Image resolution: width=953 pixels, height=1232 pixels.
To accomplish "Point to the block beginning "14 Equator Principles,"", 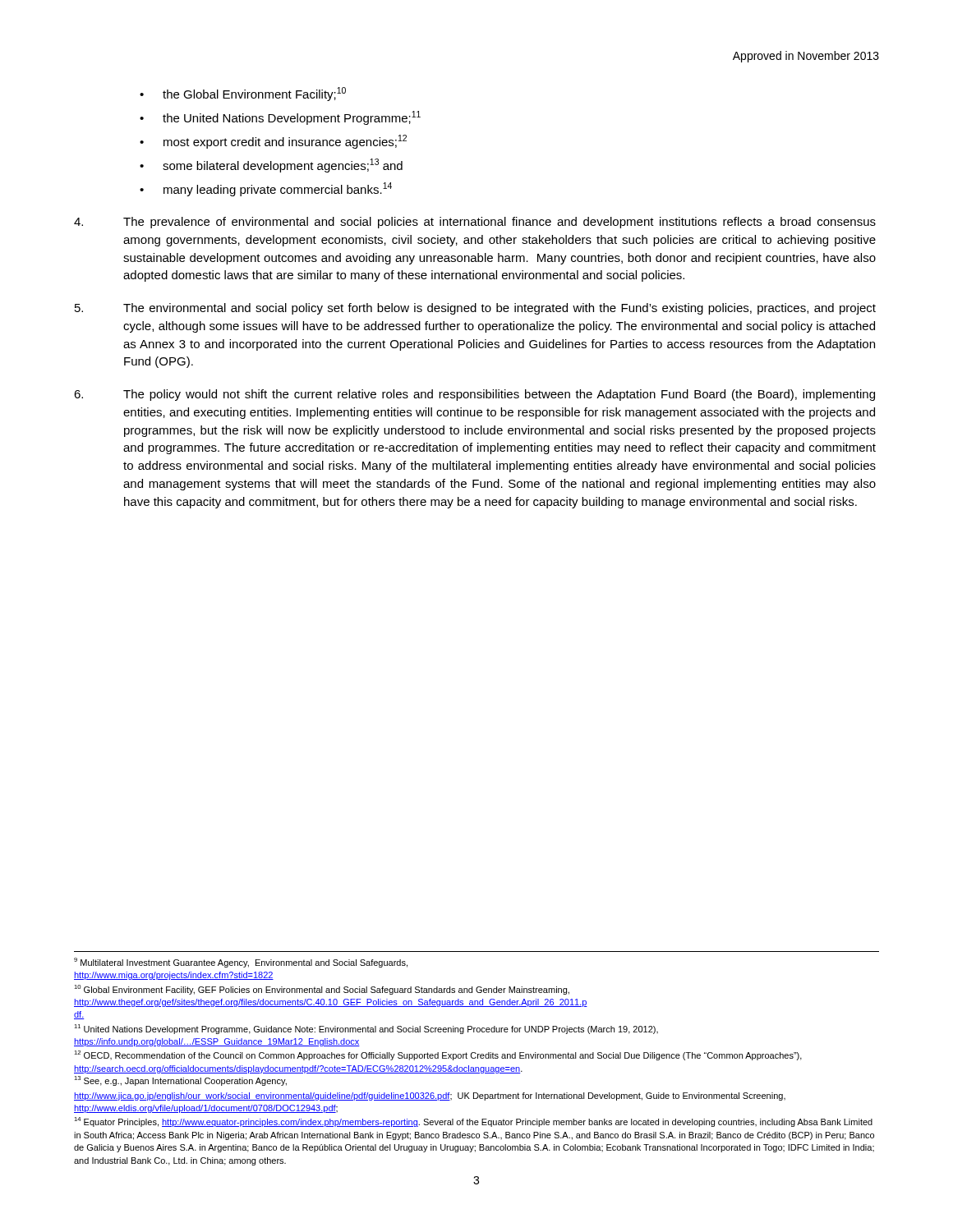I will tap(474, 1141).
